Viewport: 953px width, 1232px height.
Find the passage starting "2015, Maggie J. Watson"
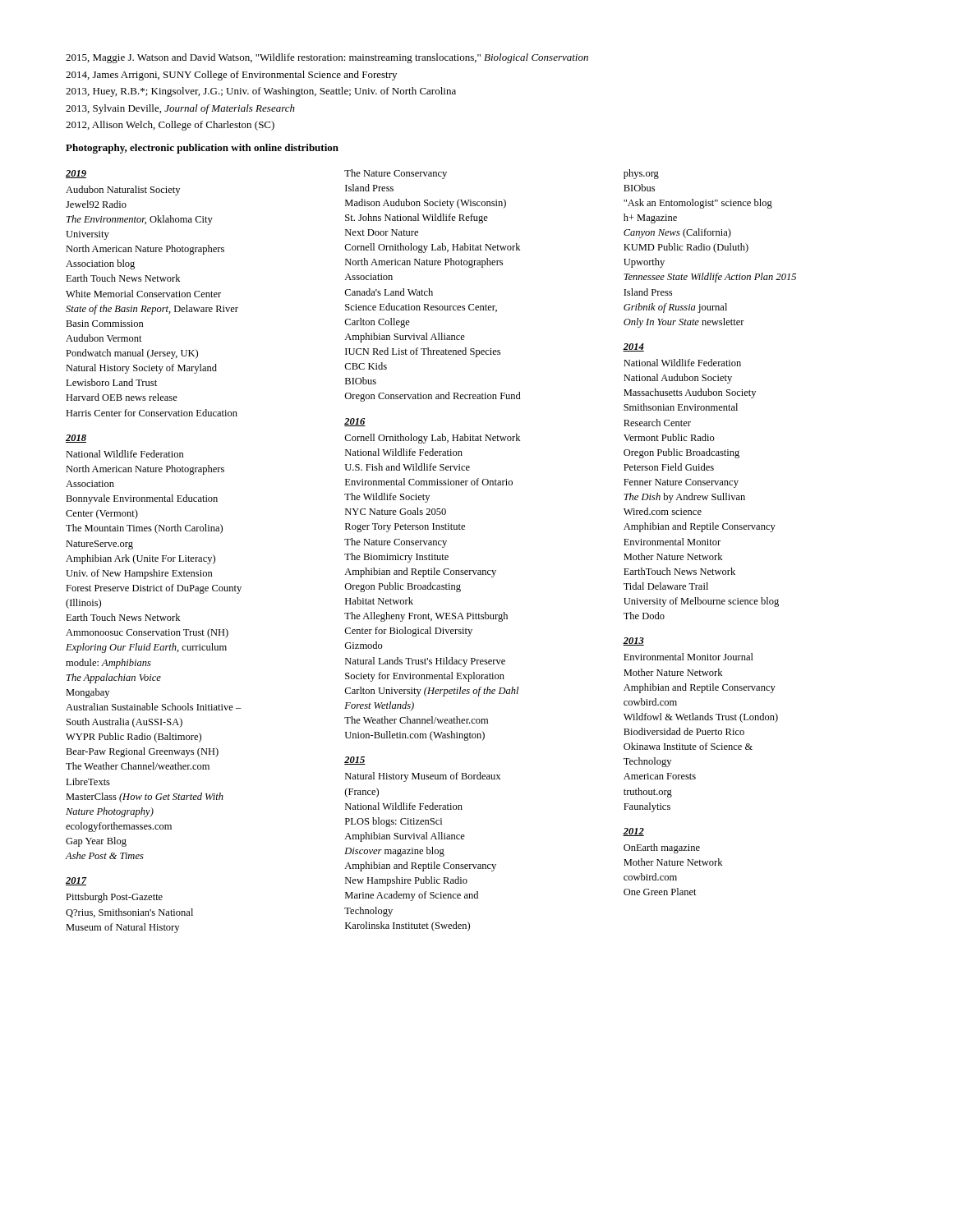coord(327,57)
